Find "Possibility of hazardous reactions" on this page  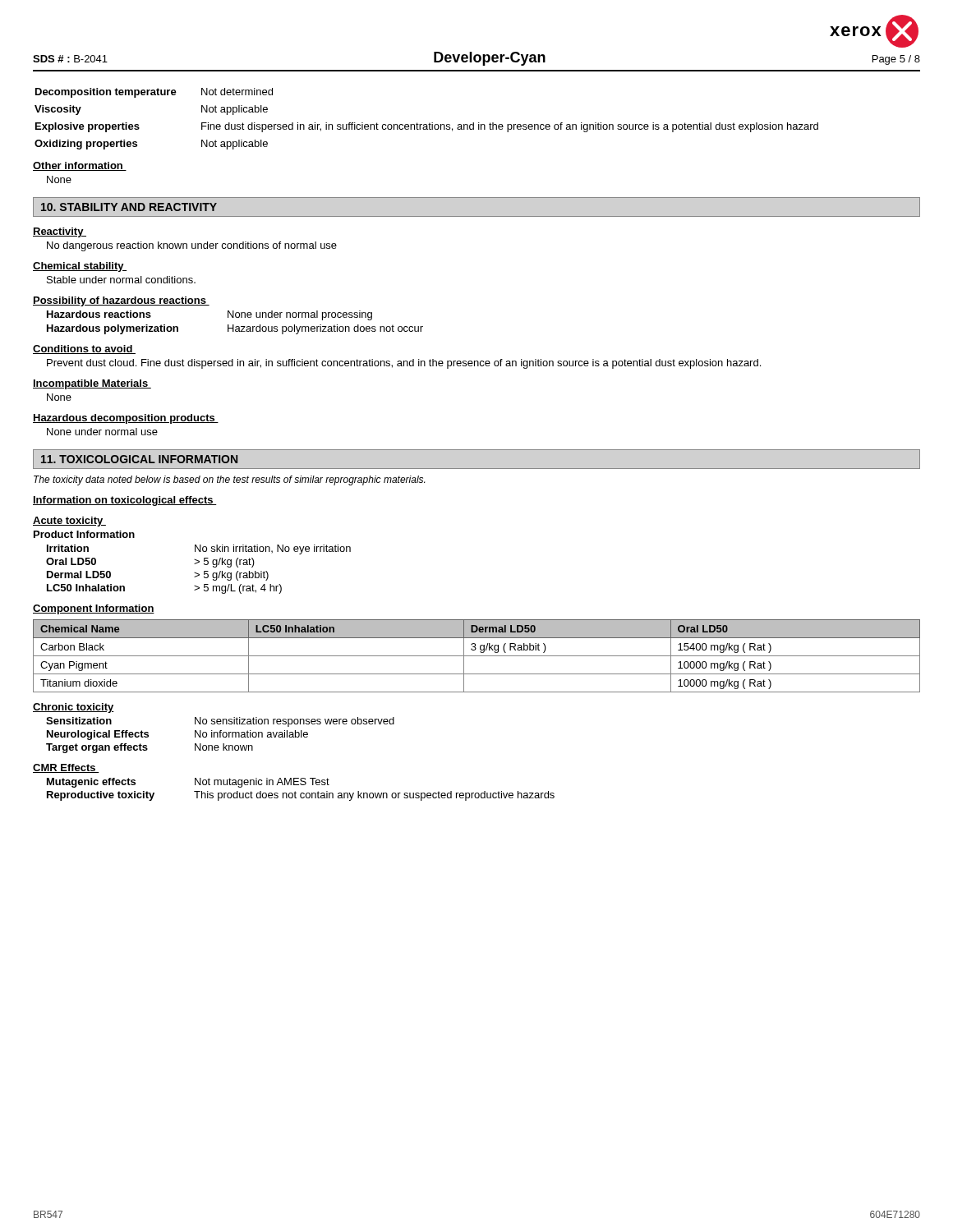(121, 300)
